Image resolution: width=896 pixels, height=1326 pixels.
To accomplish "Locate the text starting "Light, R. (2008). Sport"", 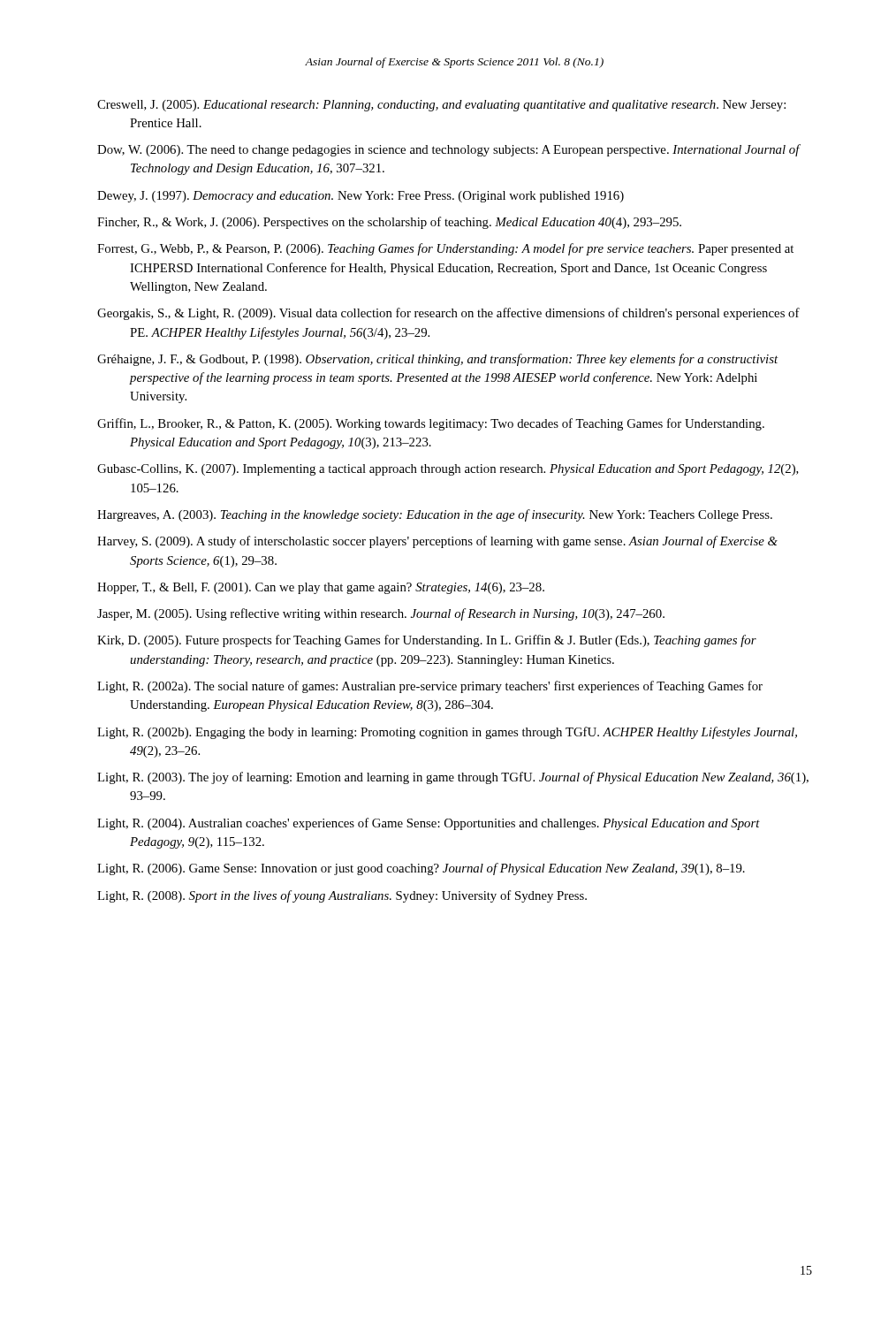I will pyautogui.click(x=342, y=895).
